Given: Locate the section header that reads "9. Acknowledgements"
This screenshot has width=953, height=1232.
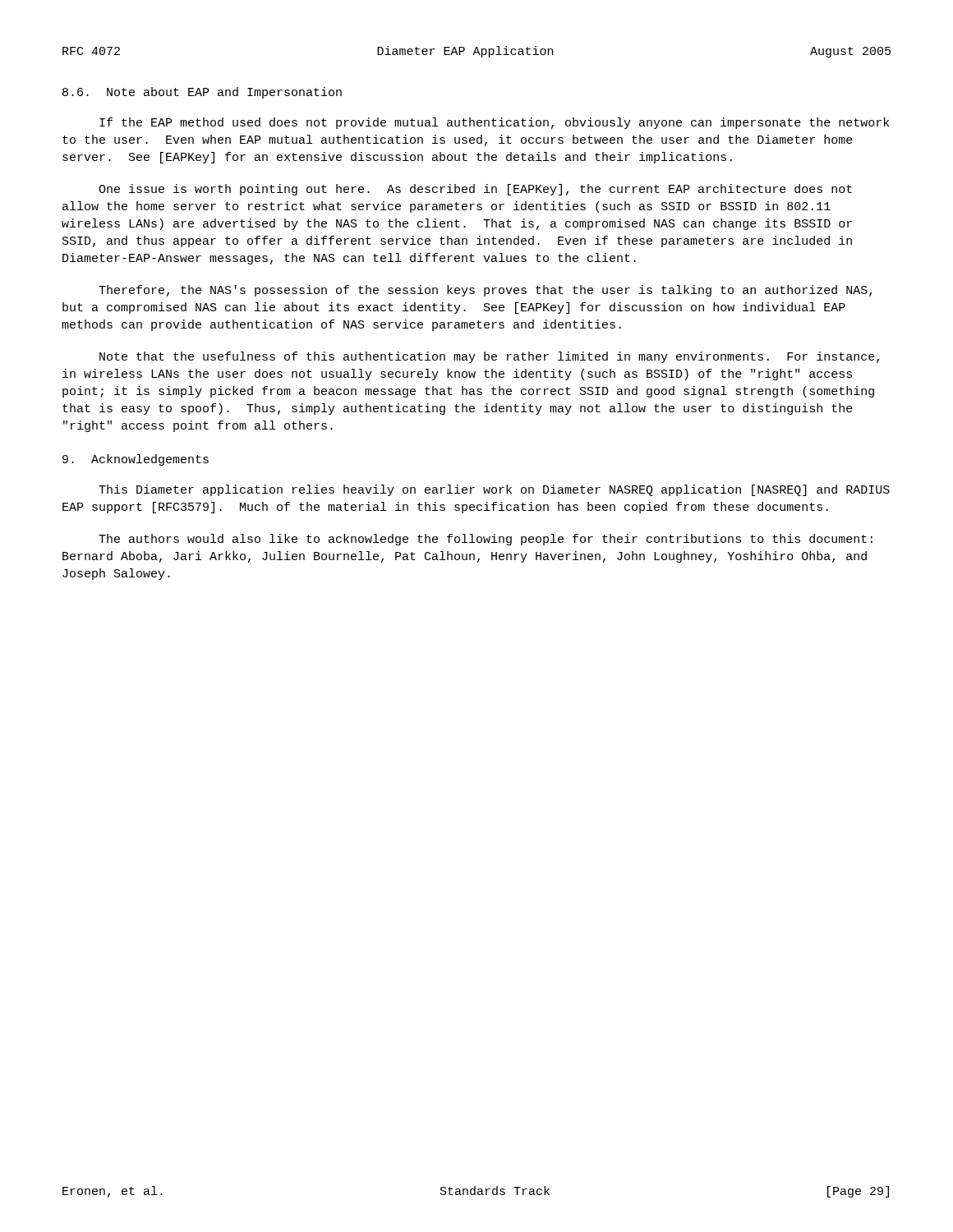Looking at the screenshot, I should pyautogui.click(x=136, y=460).
